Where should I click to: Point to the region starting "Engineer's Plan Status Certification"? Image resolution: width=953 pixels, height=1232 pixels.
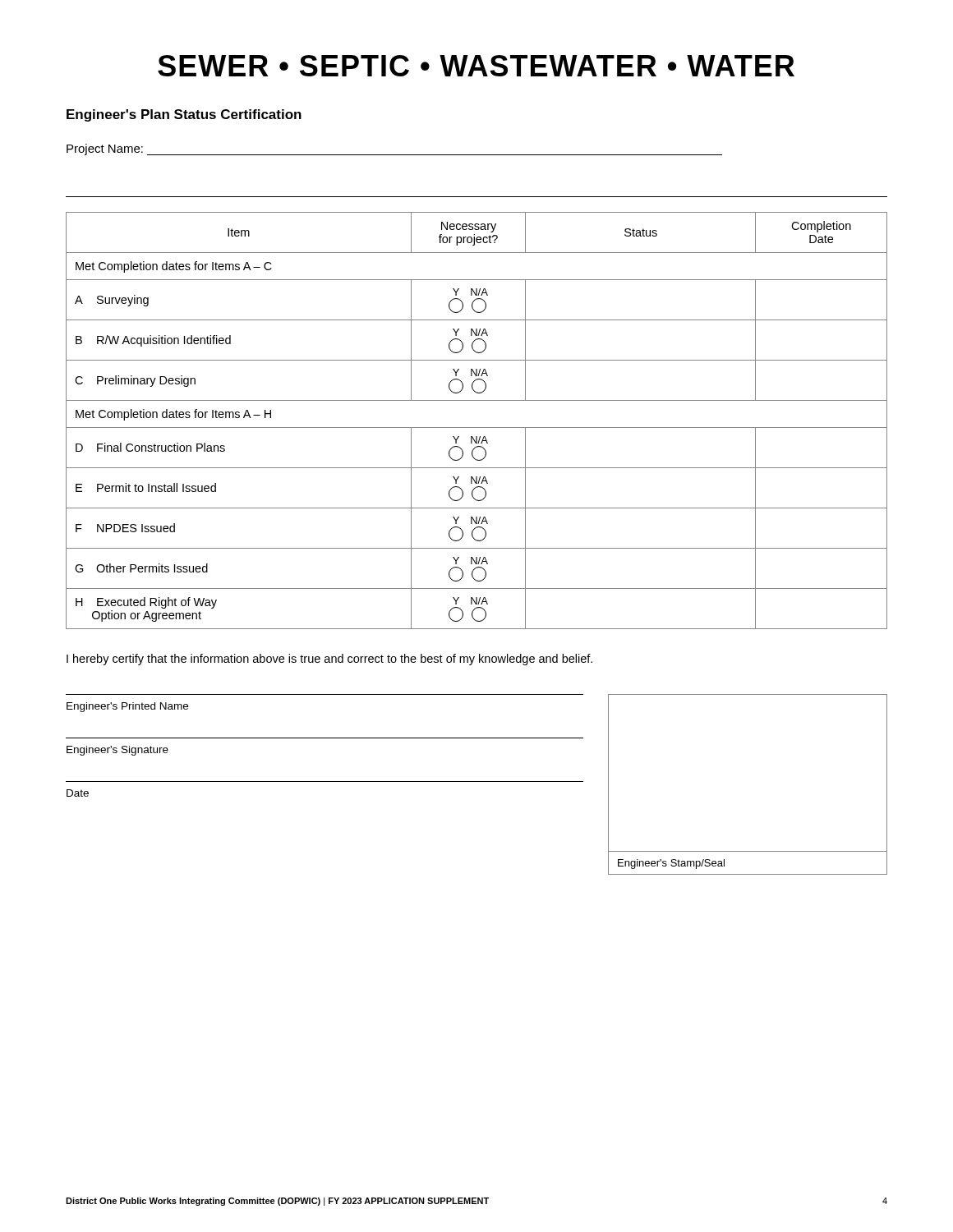pos(184,115)
